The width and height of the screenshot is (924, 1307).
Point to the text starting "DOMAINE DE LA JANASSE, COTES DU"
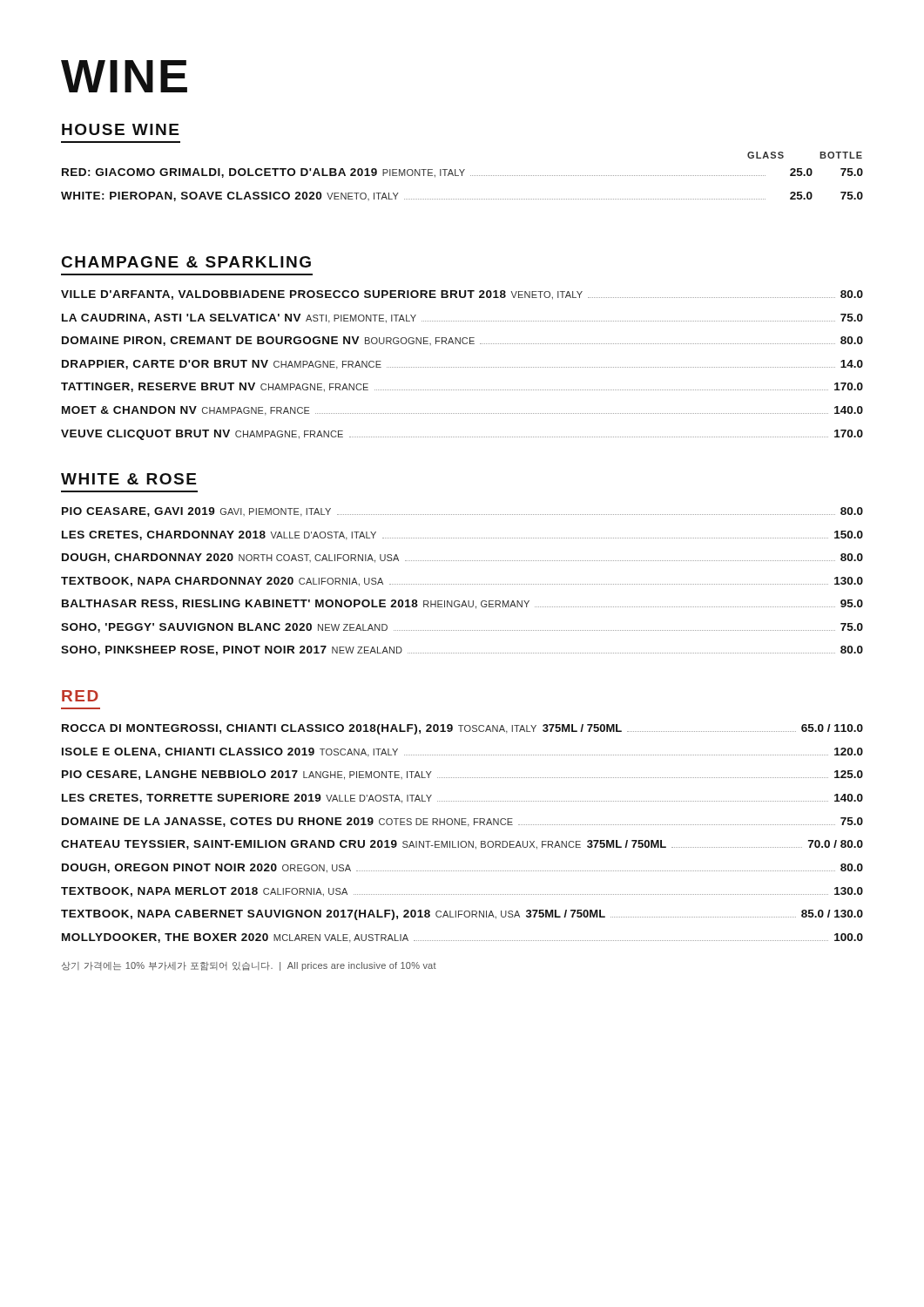click(x=462, y=821)
